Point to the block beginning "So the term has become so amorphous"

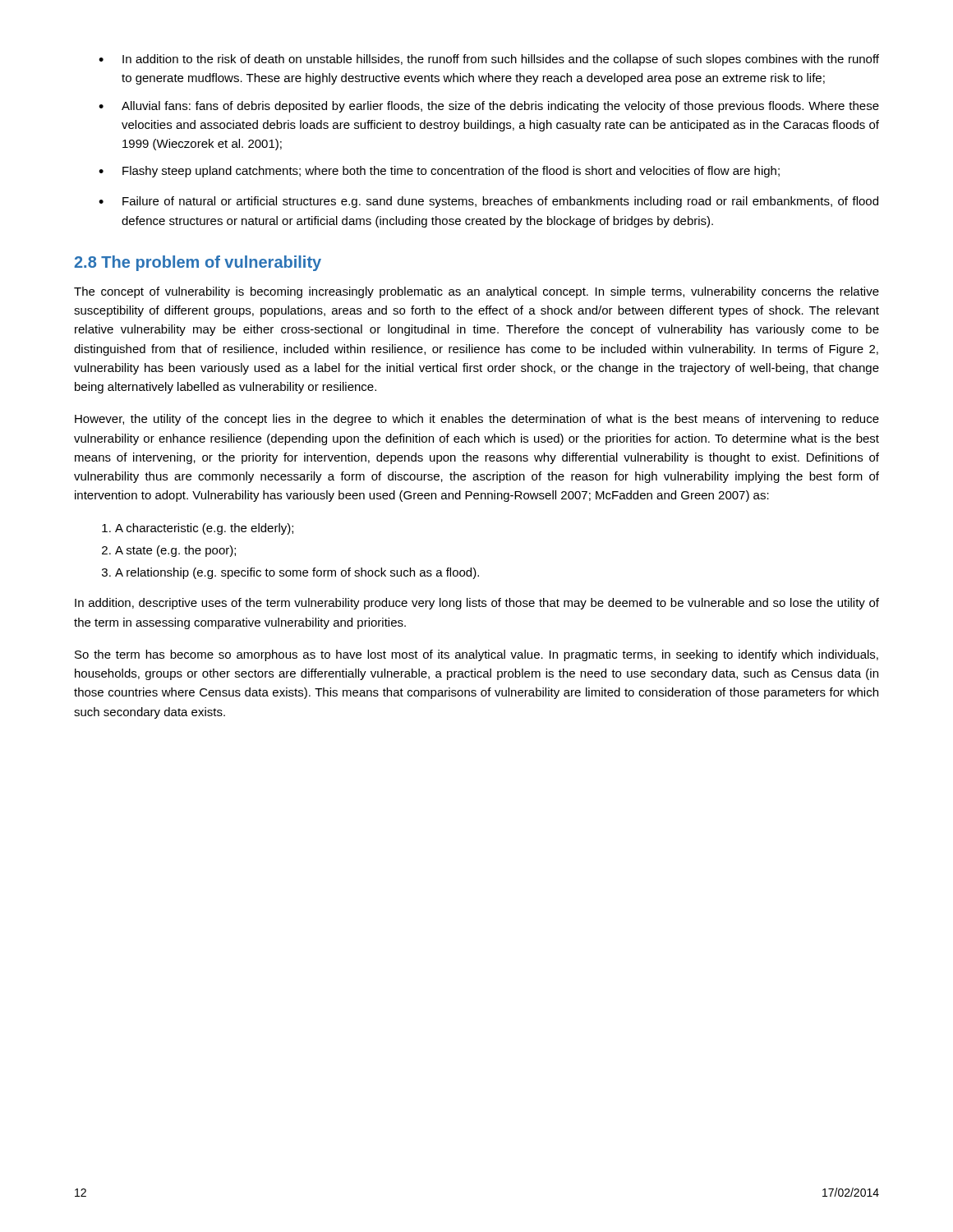click(476, 683)
